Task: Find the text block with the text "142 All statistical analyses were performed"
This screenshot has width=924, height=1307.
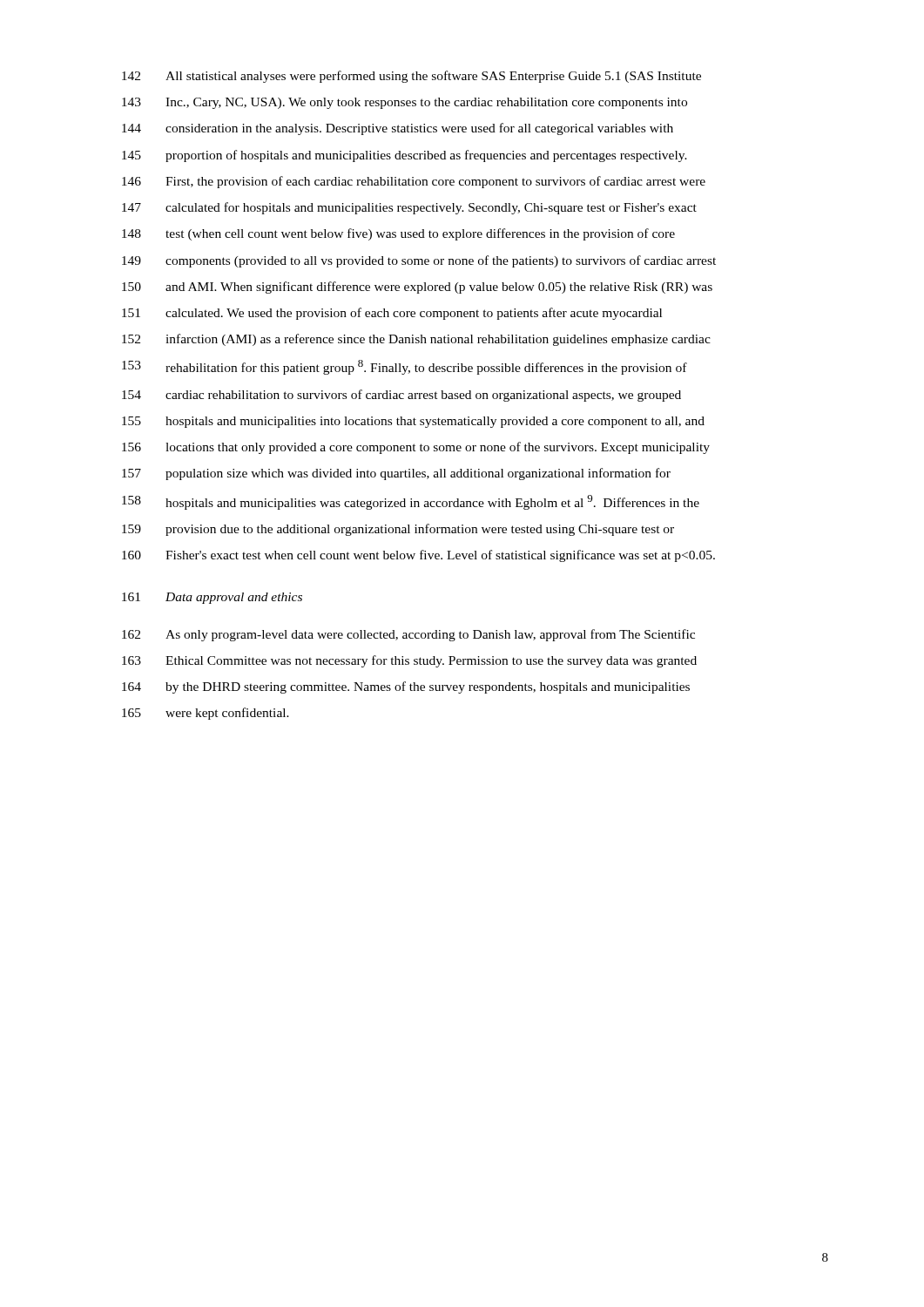Action: pos(462,316)
